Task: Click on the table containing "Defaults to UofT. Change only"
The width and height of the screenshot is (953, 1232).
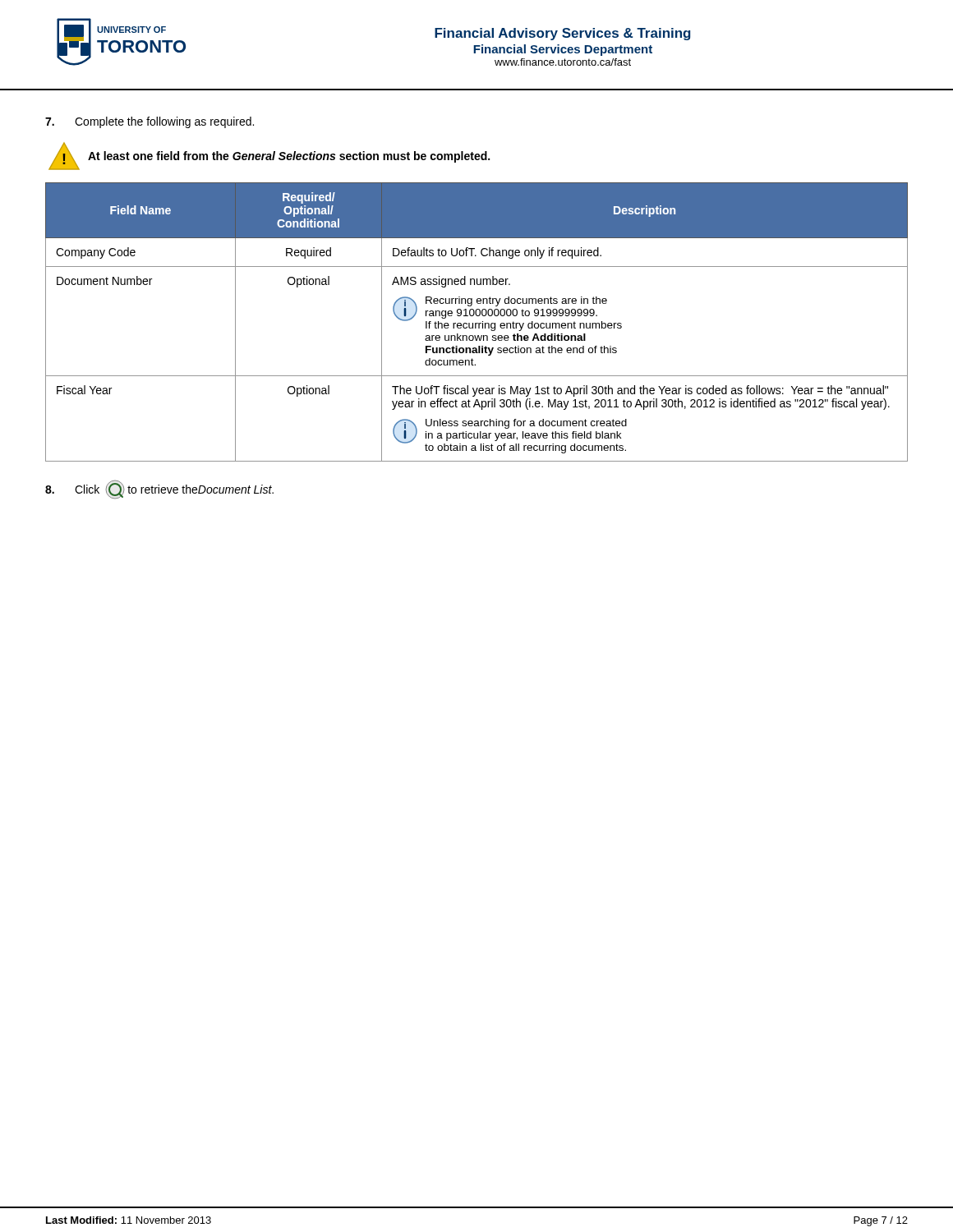Action: click(476, 322)
